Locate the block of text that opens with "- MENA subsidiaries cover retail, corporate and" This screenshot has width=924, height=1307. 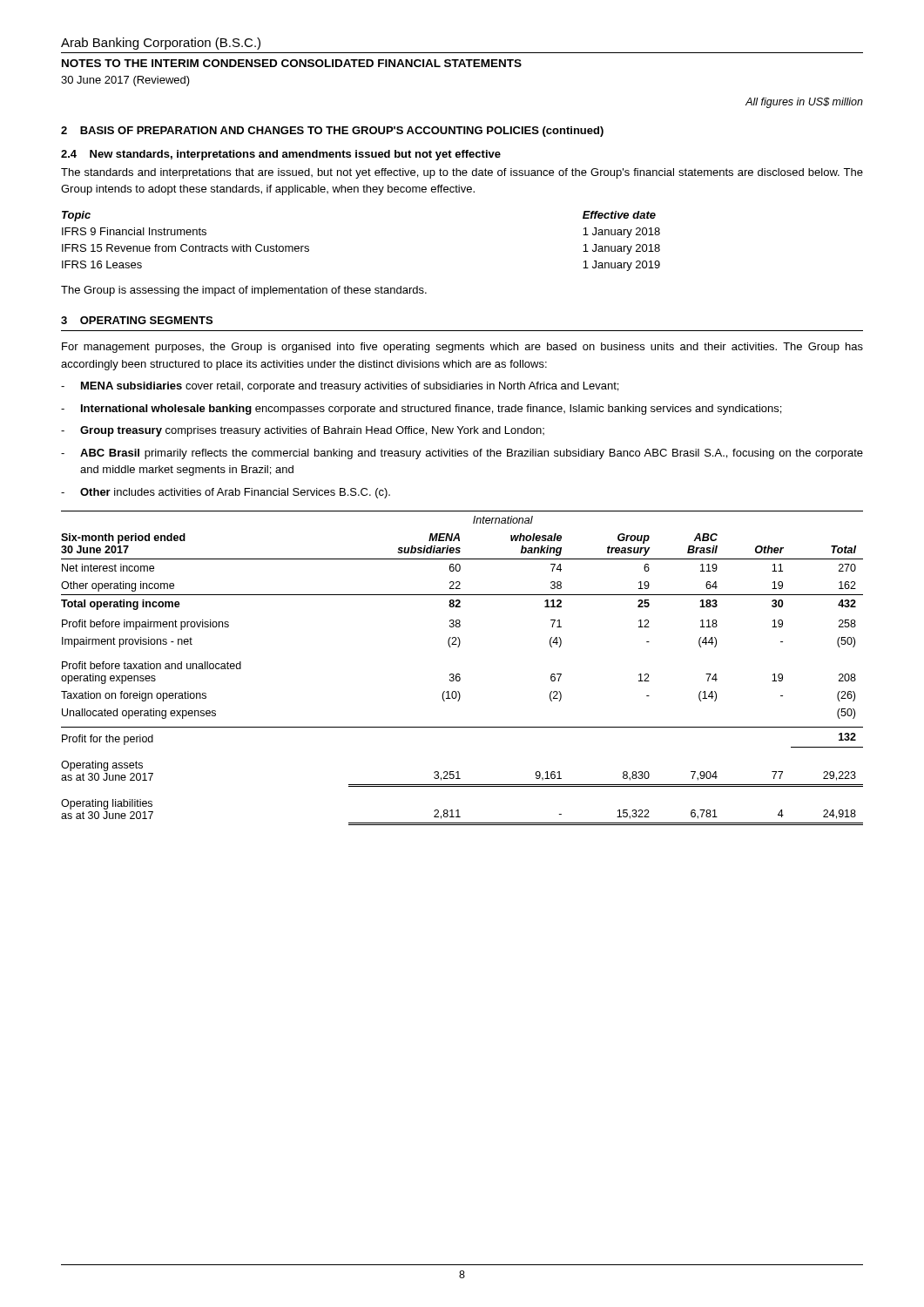[462, 386]
